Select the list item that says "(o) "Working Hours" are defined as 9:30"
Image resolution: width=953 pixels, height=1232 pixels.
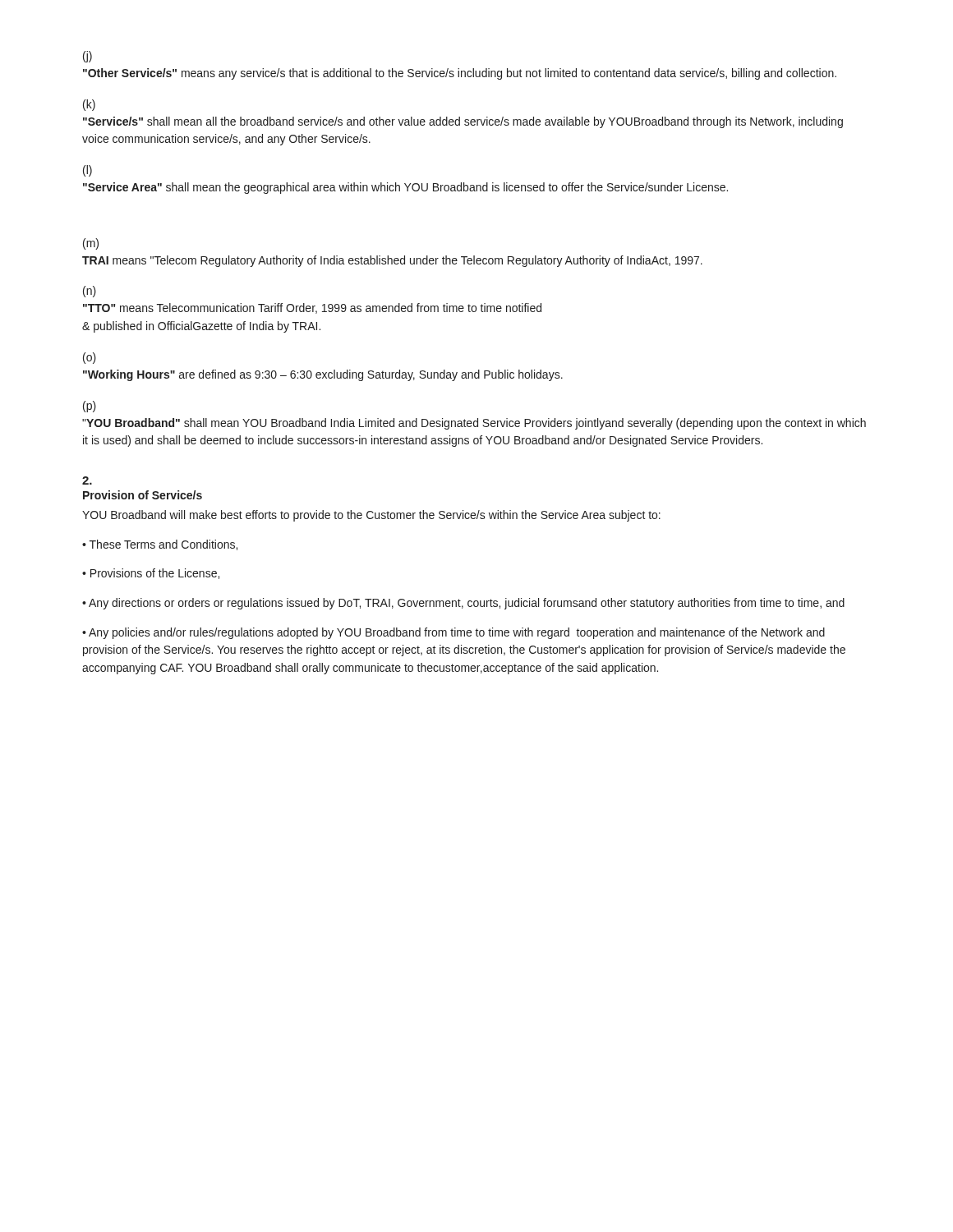tap(476, 367)
